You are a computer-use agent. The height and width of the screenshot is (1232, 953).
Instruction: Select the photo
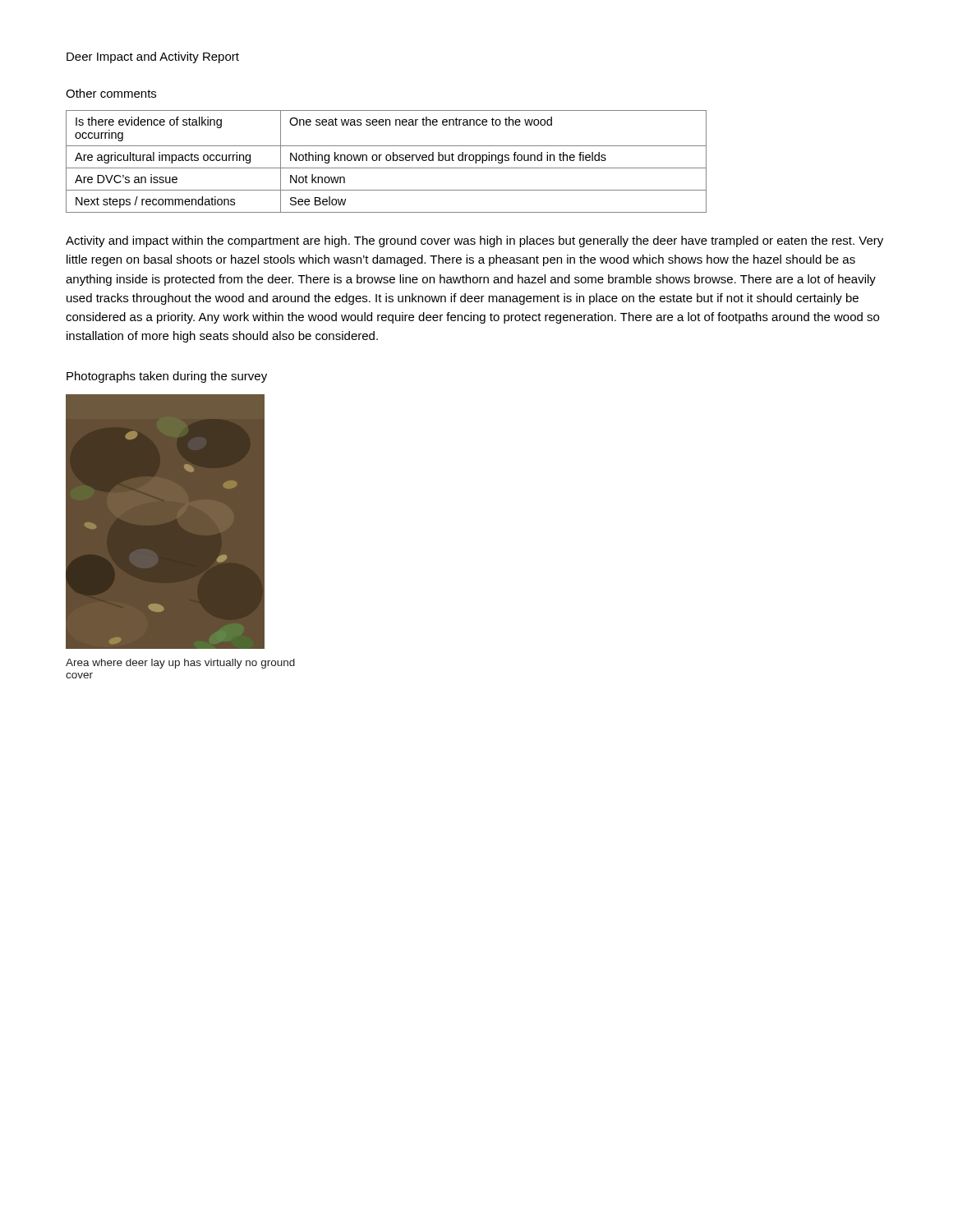point(476,522)
